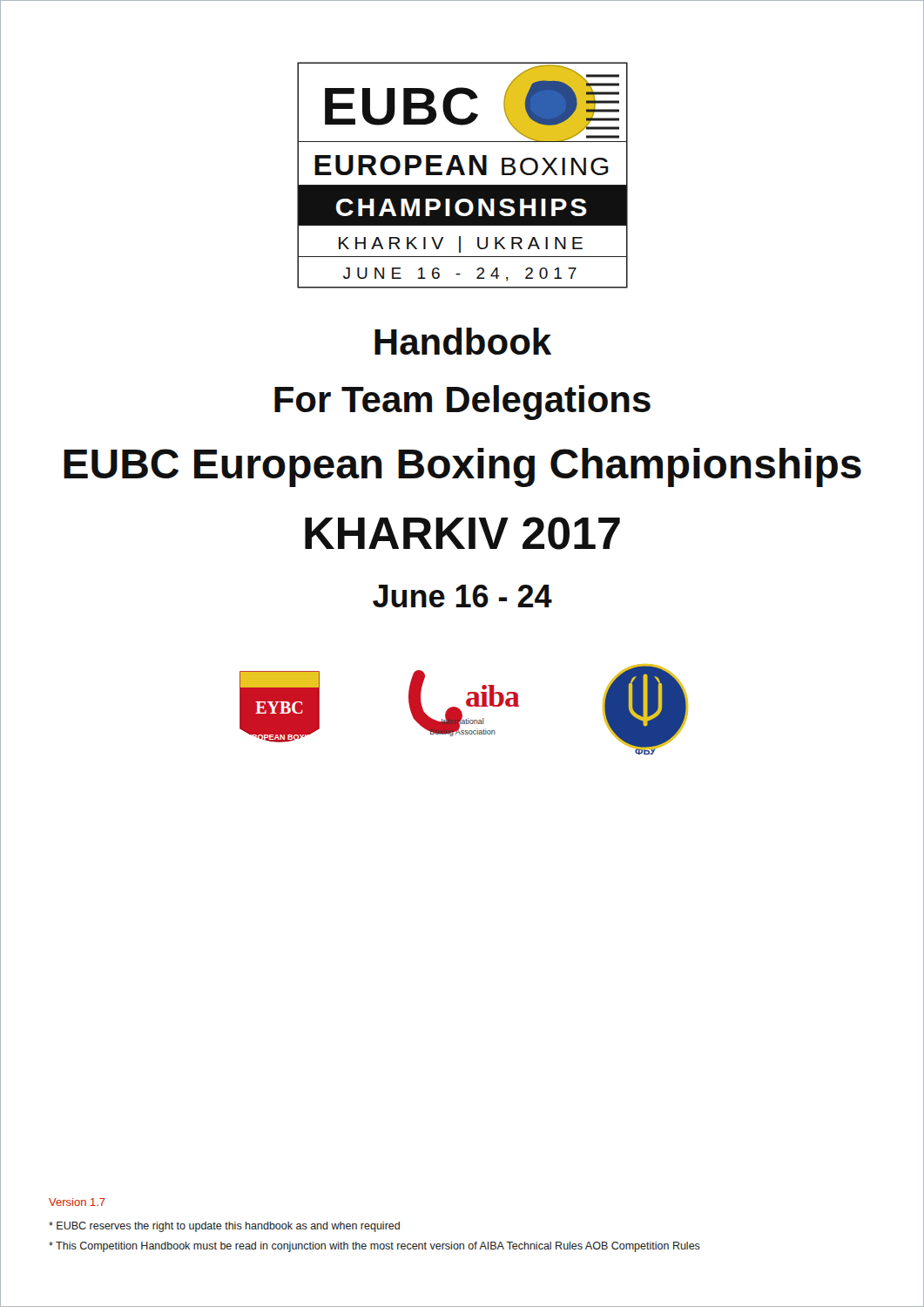Click on the passage starting "Version 1.7"
Image resolution: width=924 pixels, height=1307 pixels.
click(x=77, y=1202)
